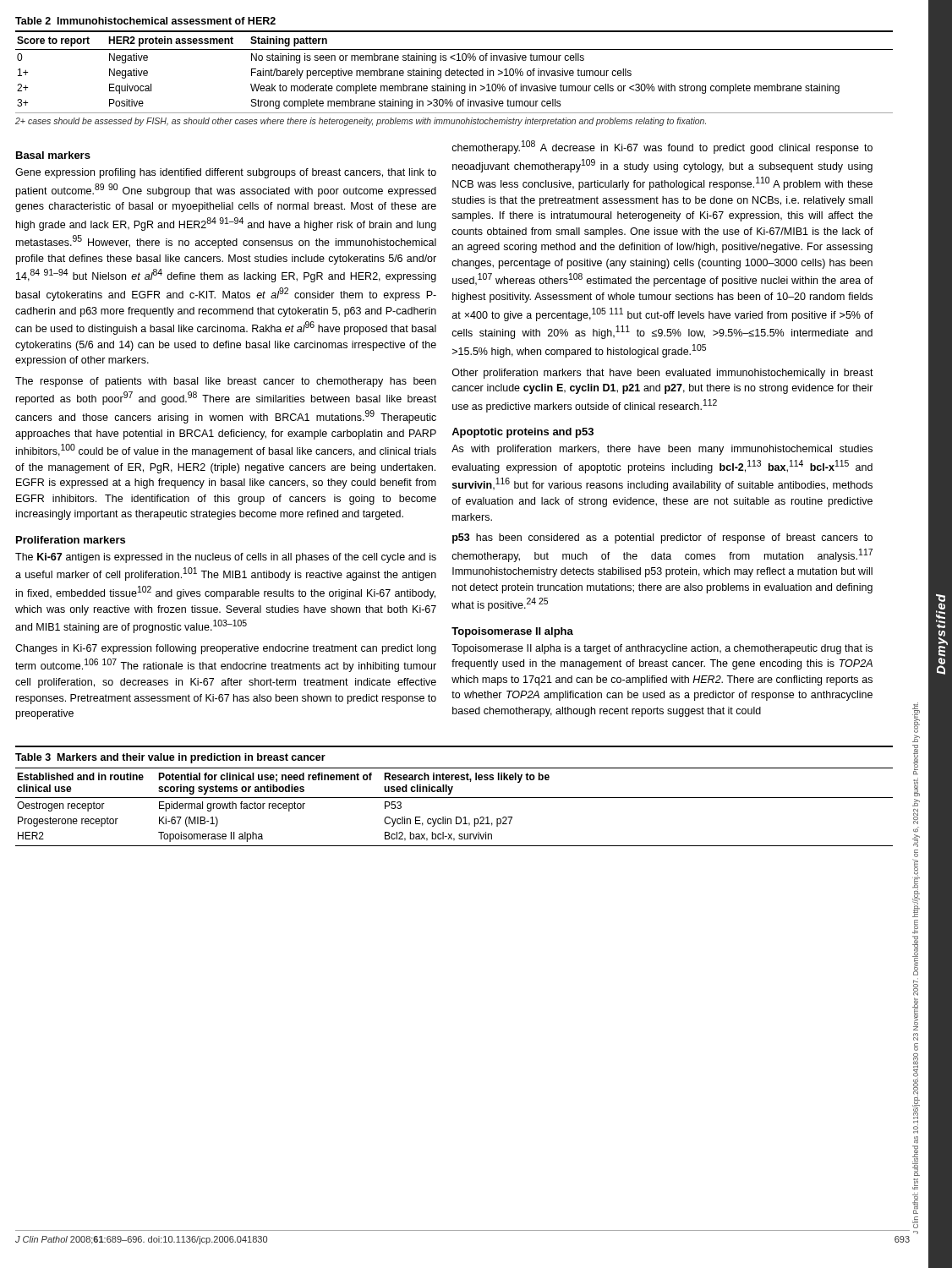Click the passage that begins "Gene expression profiling has identified"
952x1268 pixels.
(x=226, y=344)
